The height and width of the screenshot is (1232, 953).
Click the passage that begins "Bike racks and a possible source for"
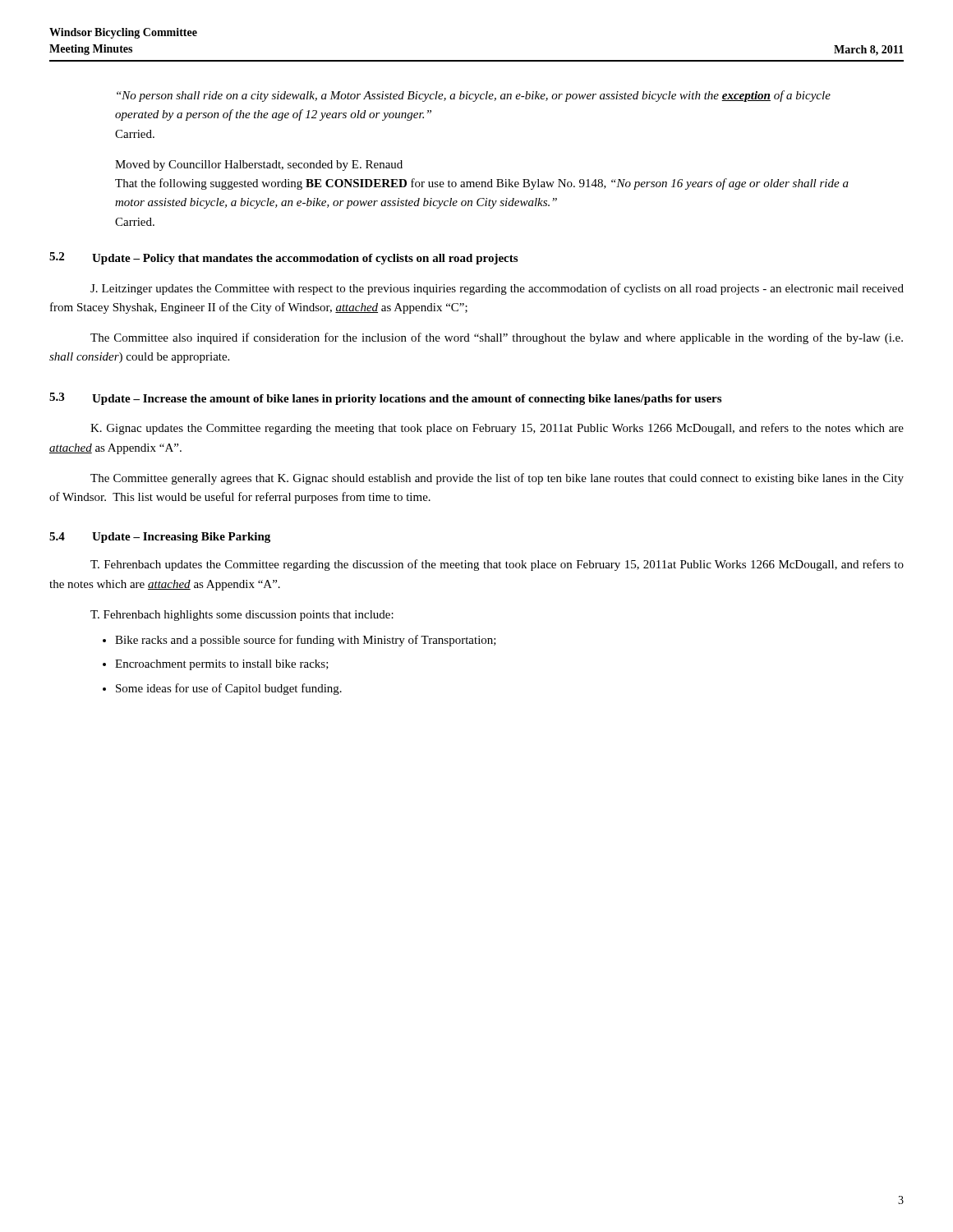306,640
